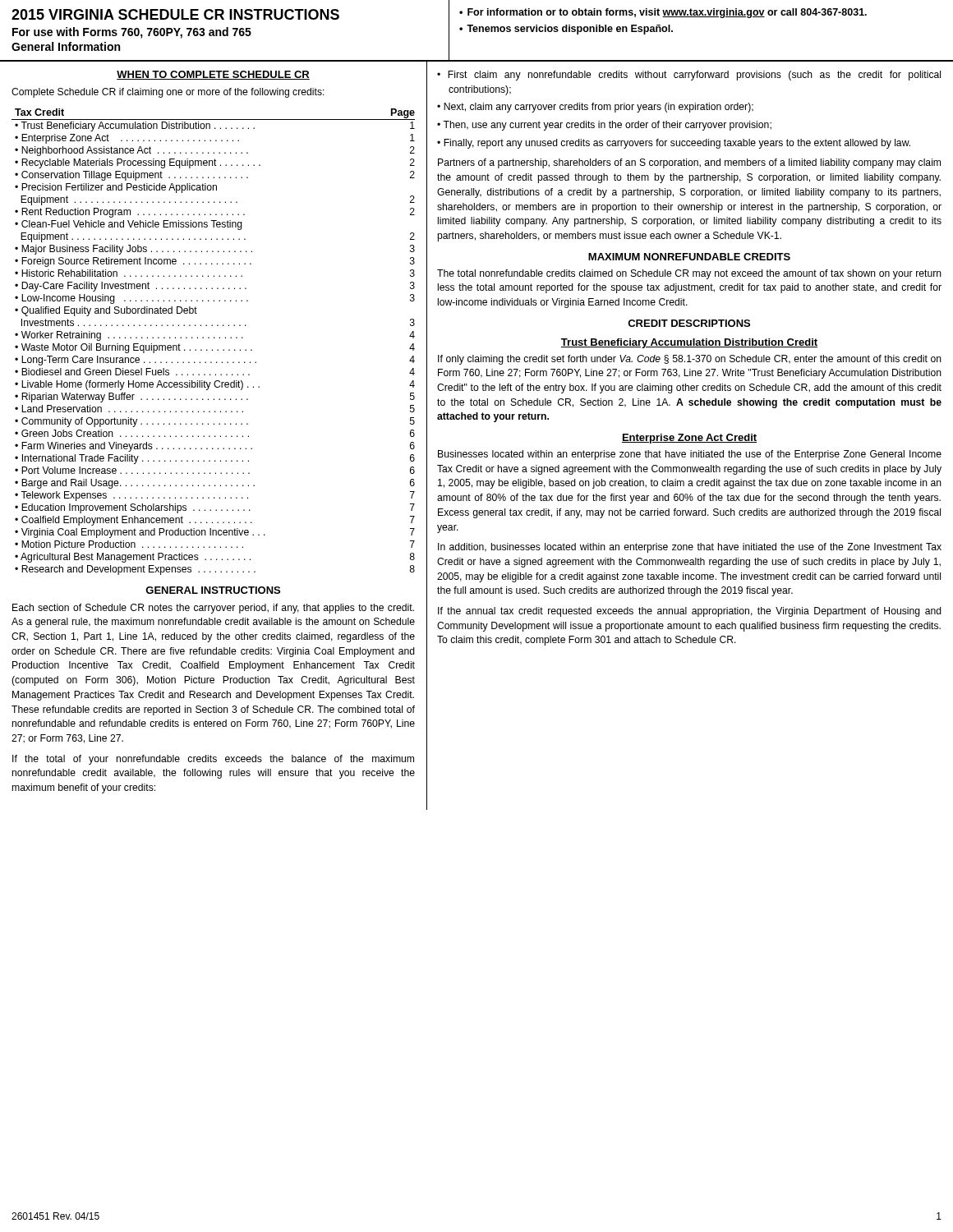953x1232 pixels.
Task: Locate the text starting "If the annual tax"
Action: point(689,626)
